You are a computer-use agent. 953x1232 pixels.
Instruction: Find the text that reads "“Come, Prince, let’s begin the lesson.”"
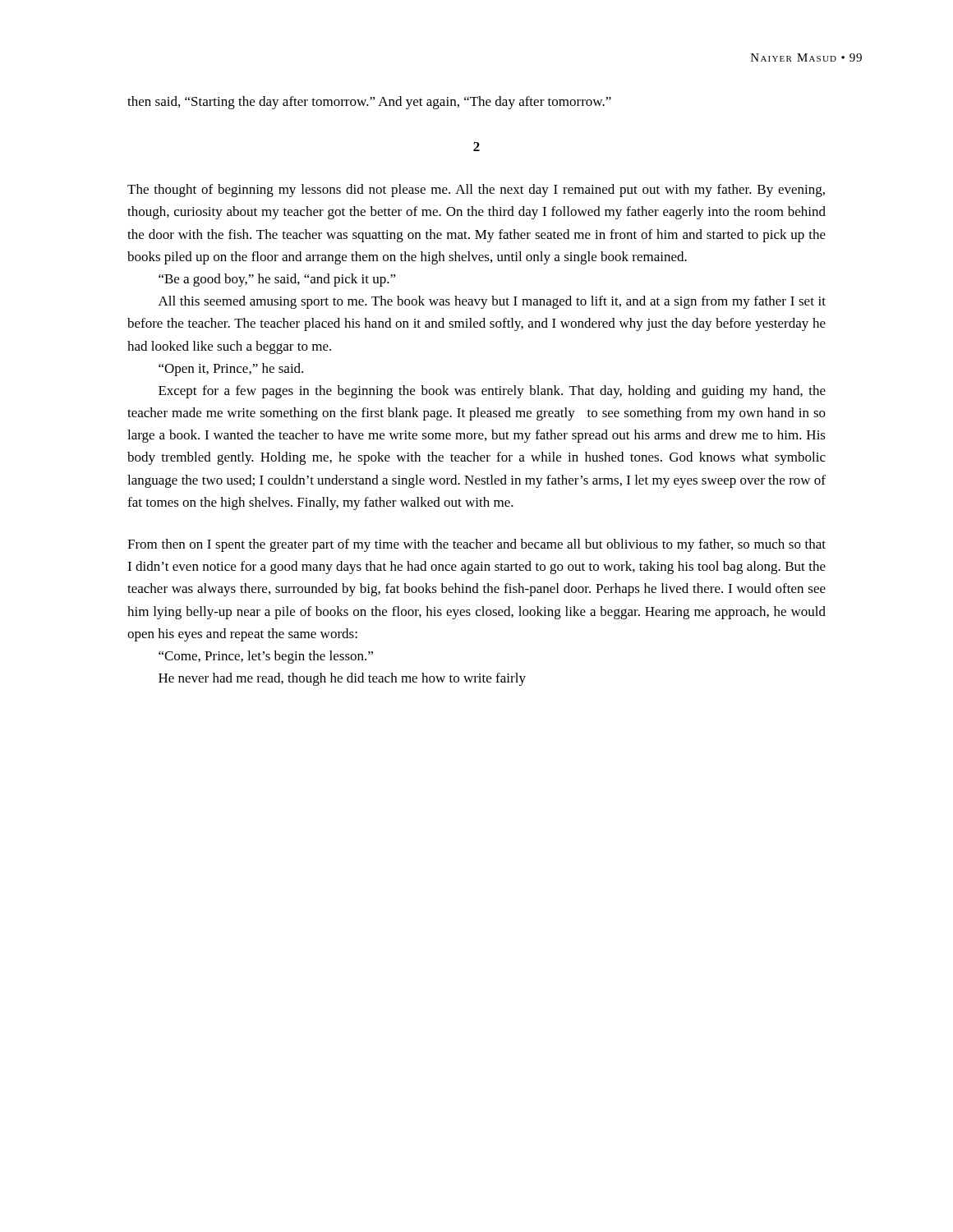click(266, 656)
